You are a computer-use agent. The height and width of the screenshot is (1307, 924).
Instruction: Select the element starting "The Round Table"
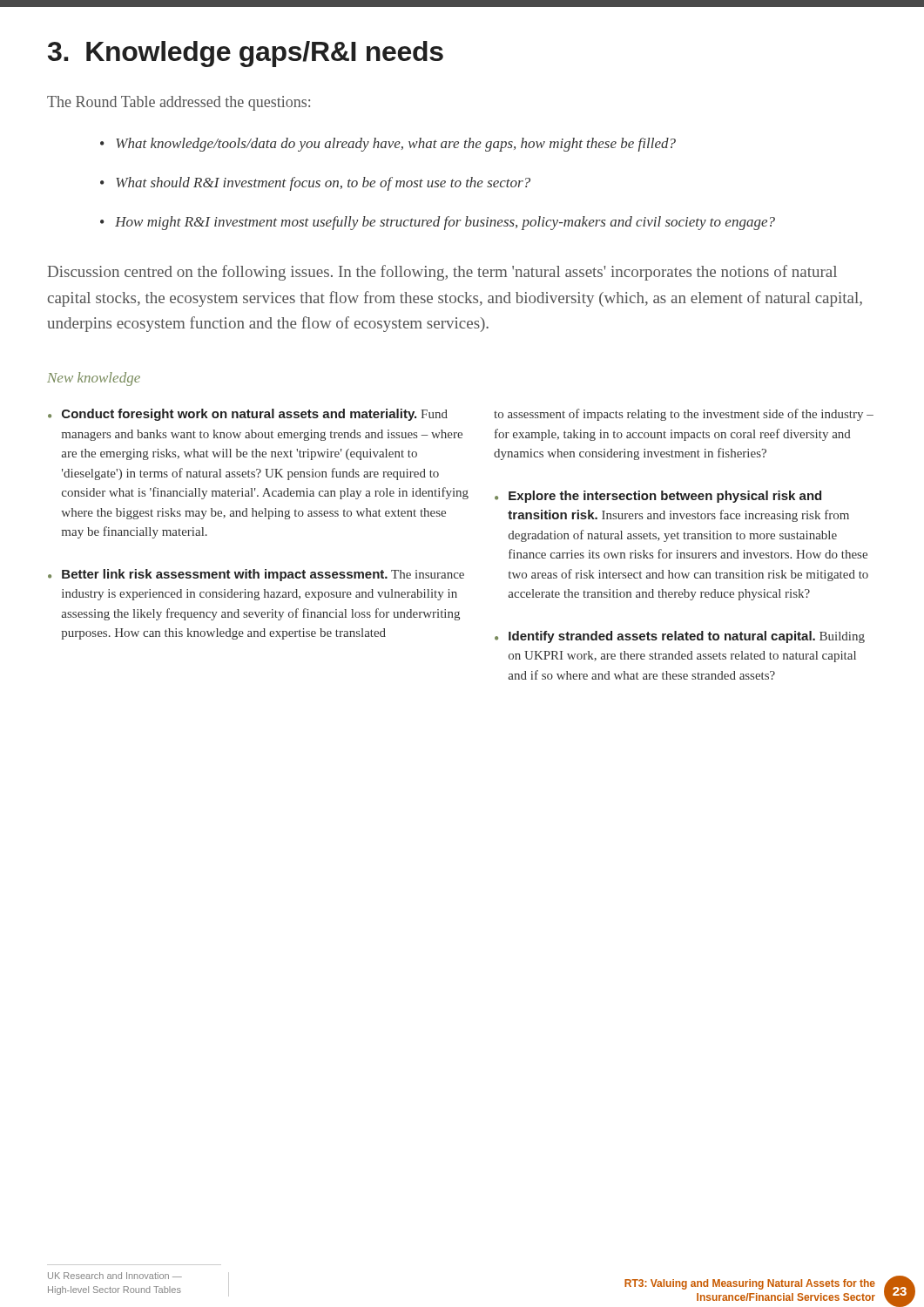click(x=179, y=102)
